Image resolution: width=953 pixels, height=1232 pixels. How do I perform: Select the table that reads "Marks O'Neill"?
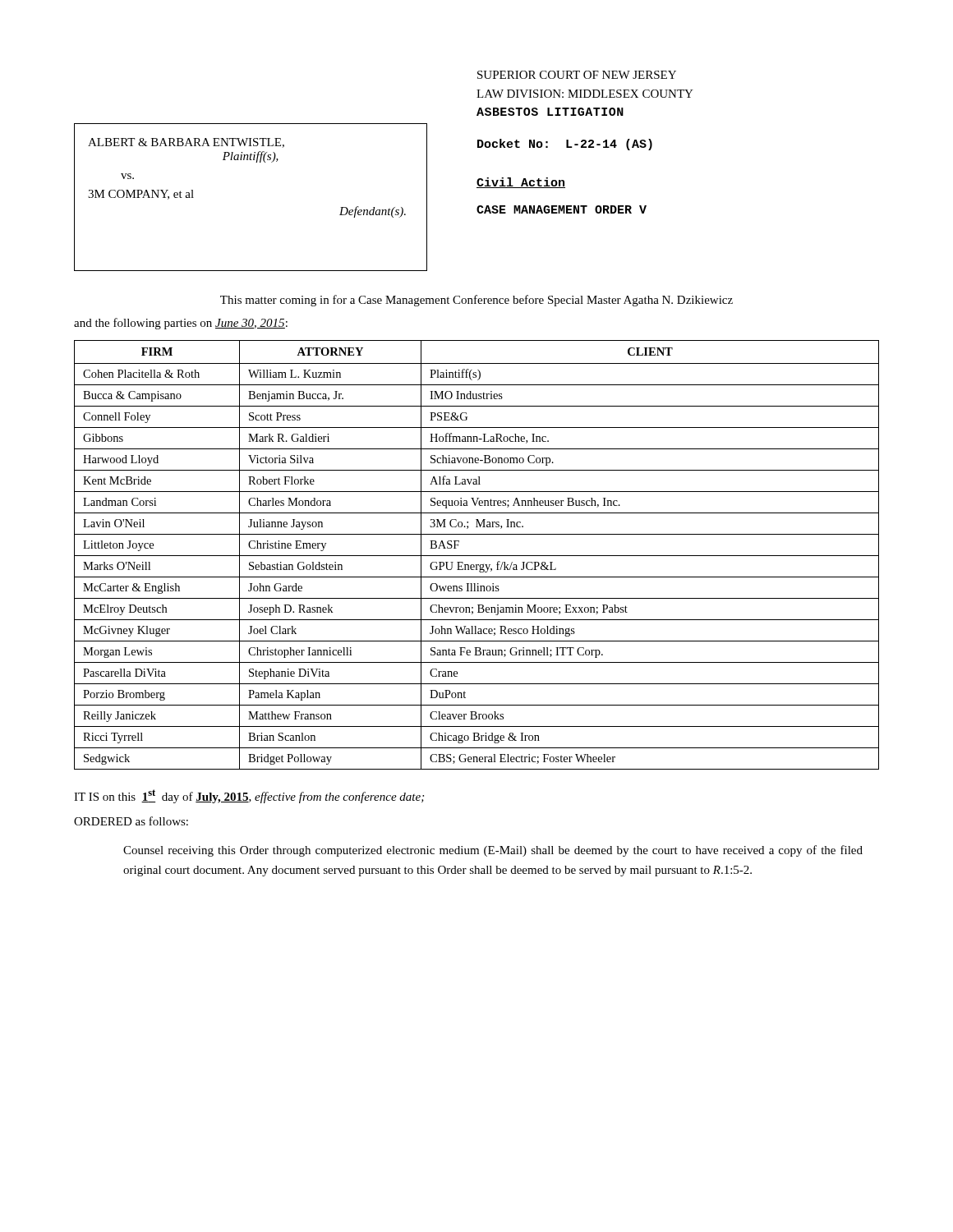point(476,554)
